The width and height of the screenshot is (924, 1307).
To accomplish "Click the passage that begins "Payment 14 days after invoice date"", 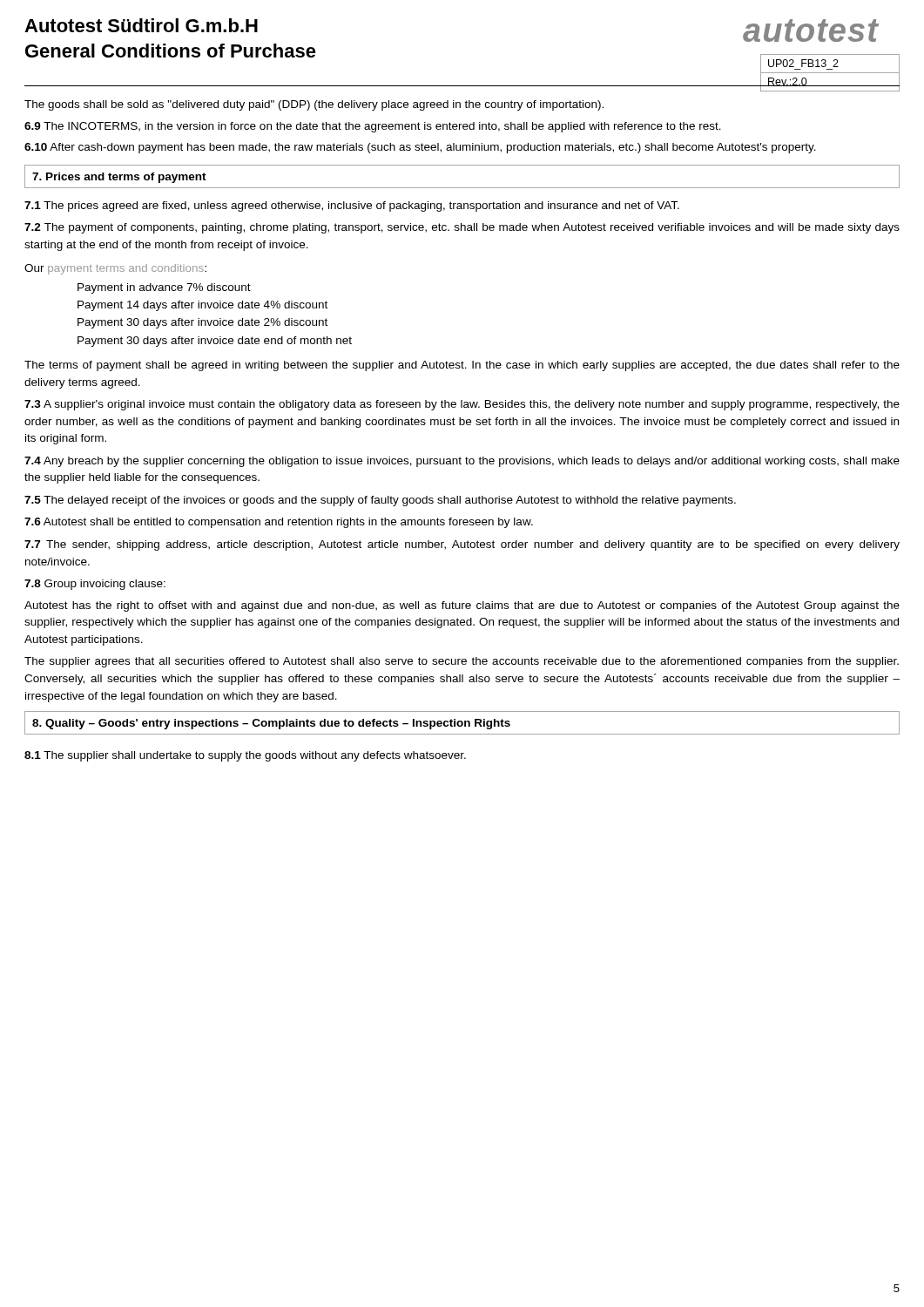I will 202,305.
